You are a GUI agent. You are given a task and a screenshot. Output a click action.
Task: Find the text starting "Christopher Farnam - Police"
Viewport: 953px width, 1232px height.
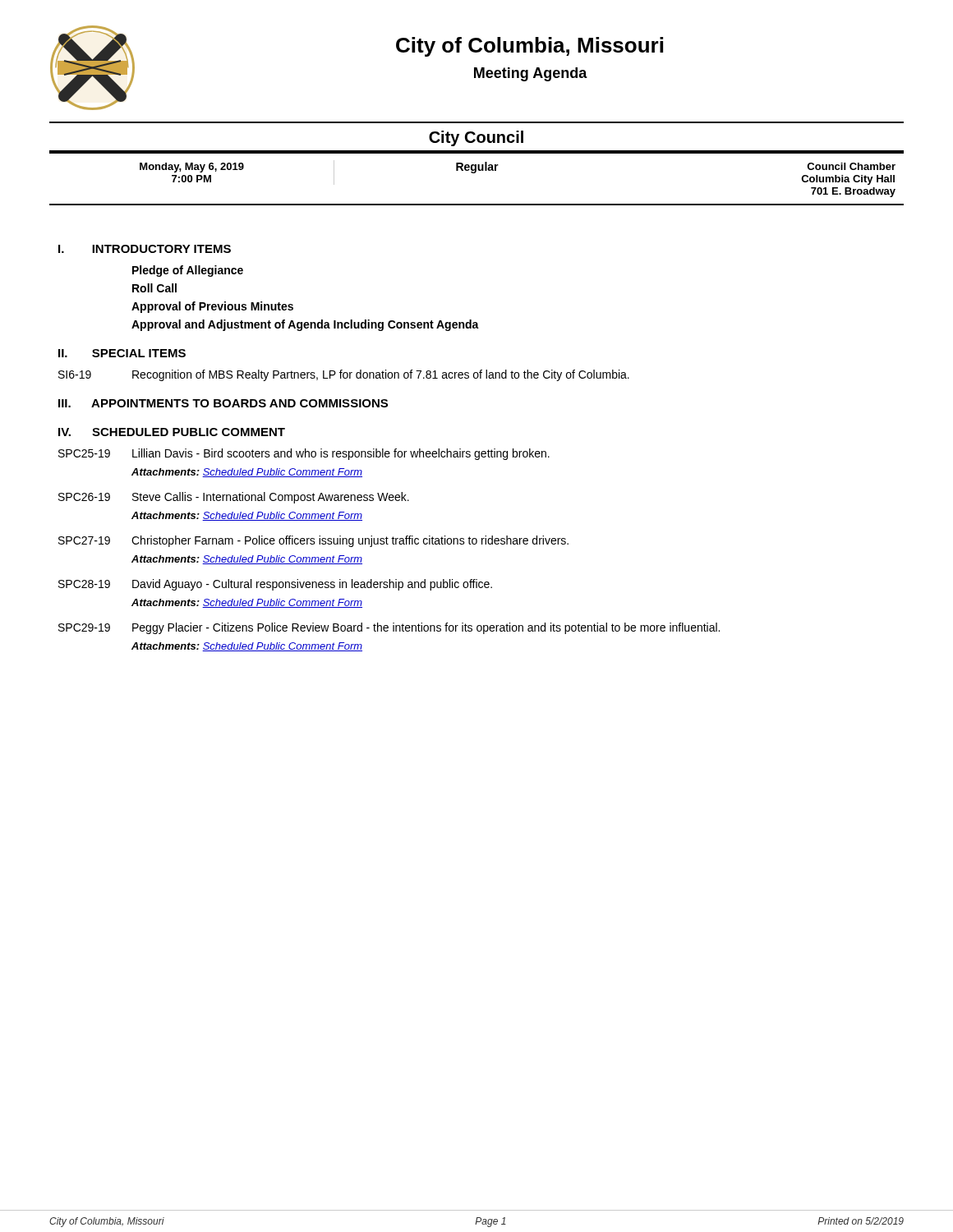(x=350, y=540)
